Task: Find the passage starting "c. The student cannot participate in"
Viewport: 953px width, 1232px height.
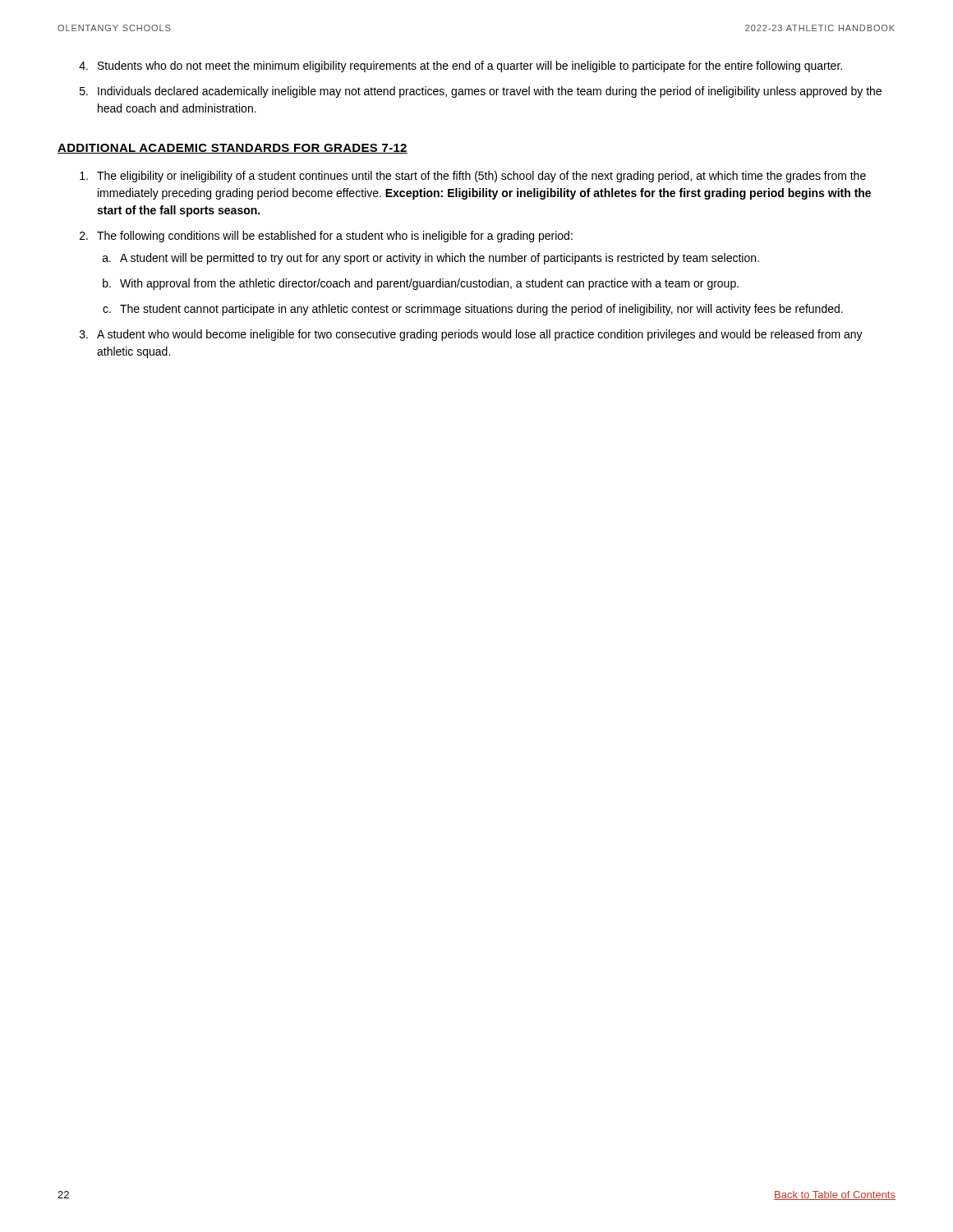Action: tap(492, 309)
